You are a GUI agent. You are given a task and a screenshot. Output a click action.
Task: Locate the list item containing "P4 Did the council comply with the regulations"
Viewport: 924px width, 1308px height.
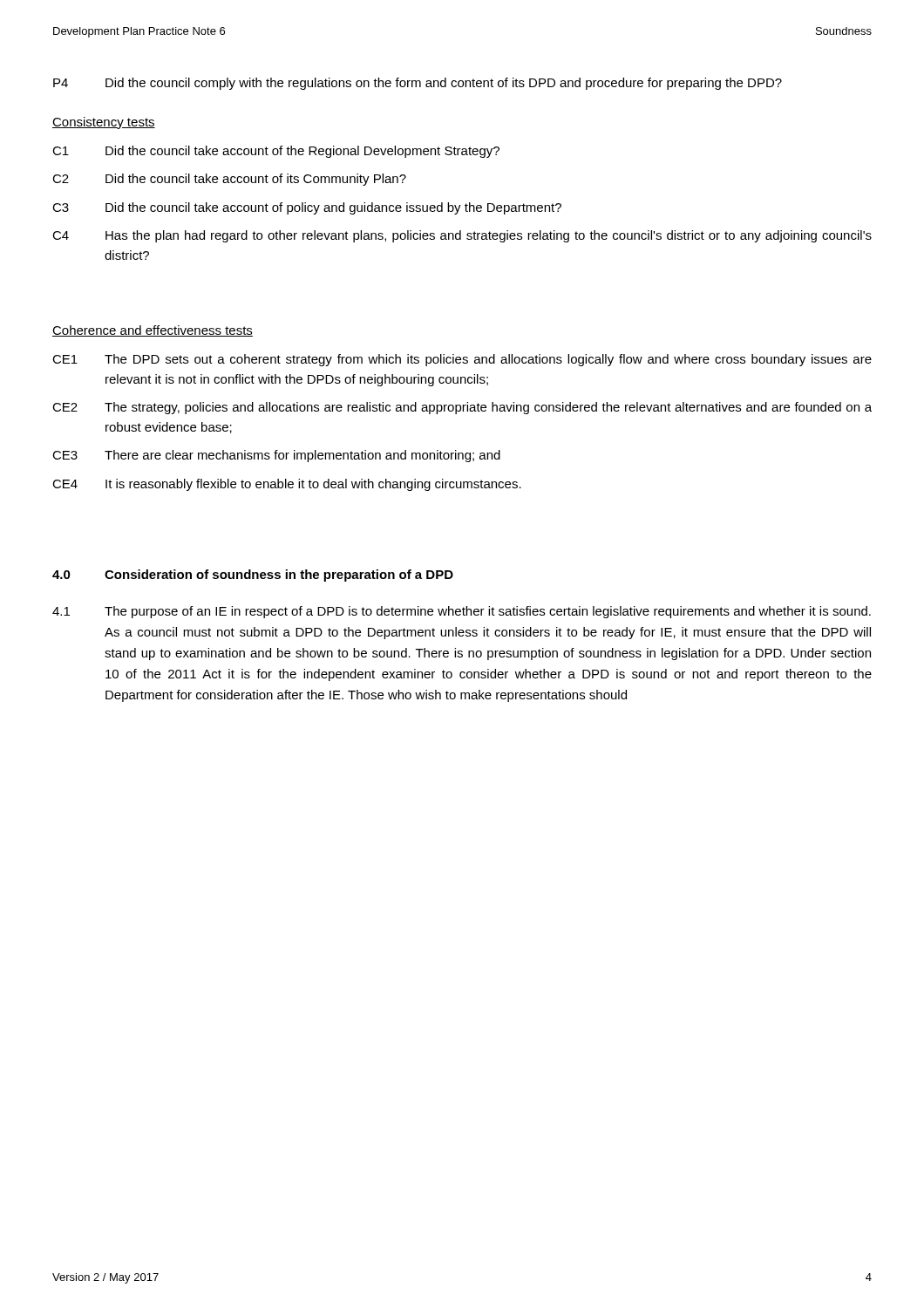click(x=462, y=83)
